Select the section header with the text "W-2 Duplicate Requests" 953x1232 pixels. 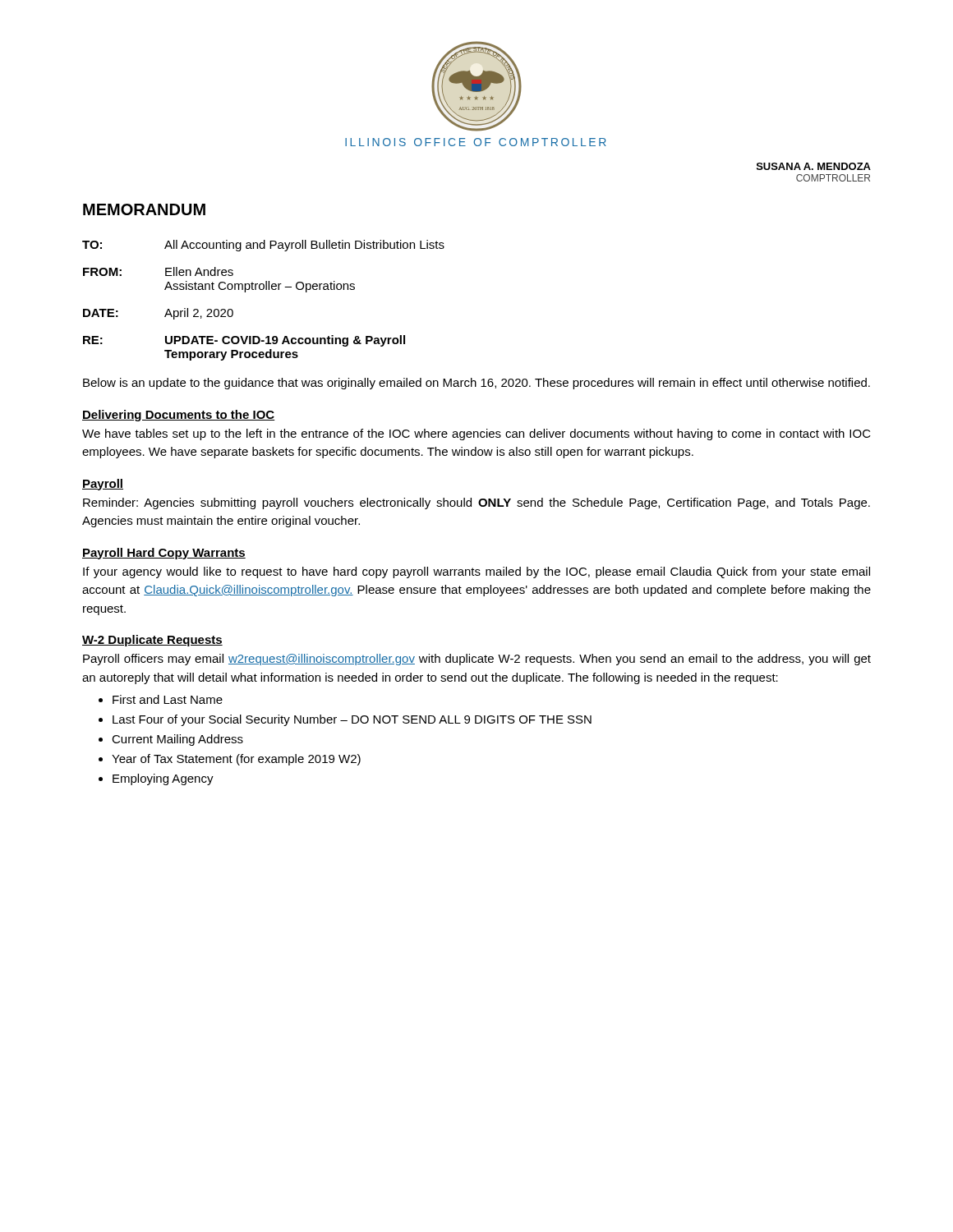(152, 639)
